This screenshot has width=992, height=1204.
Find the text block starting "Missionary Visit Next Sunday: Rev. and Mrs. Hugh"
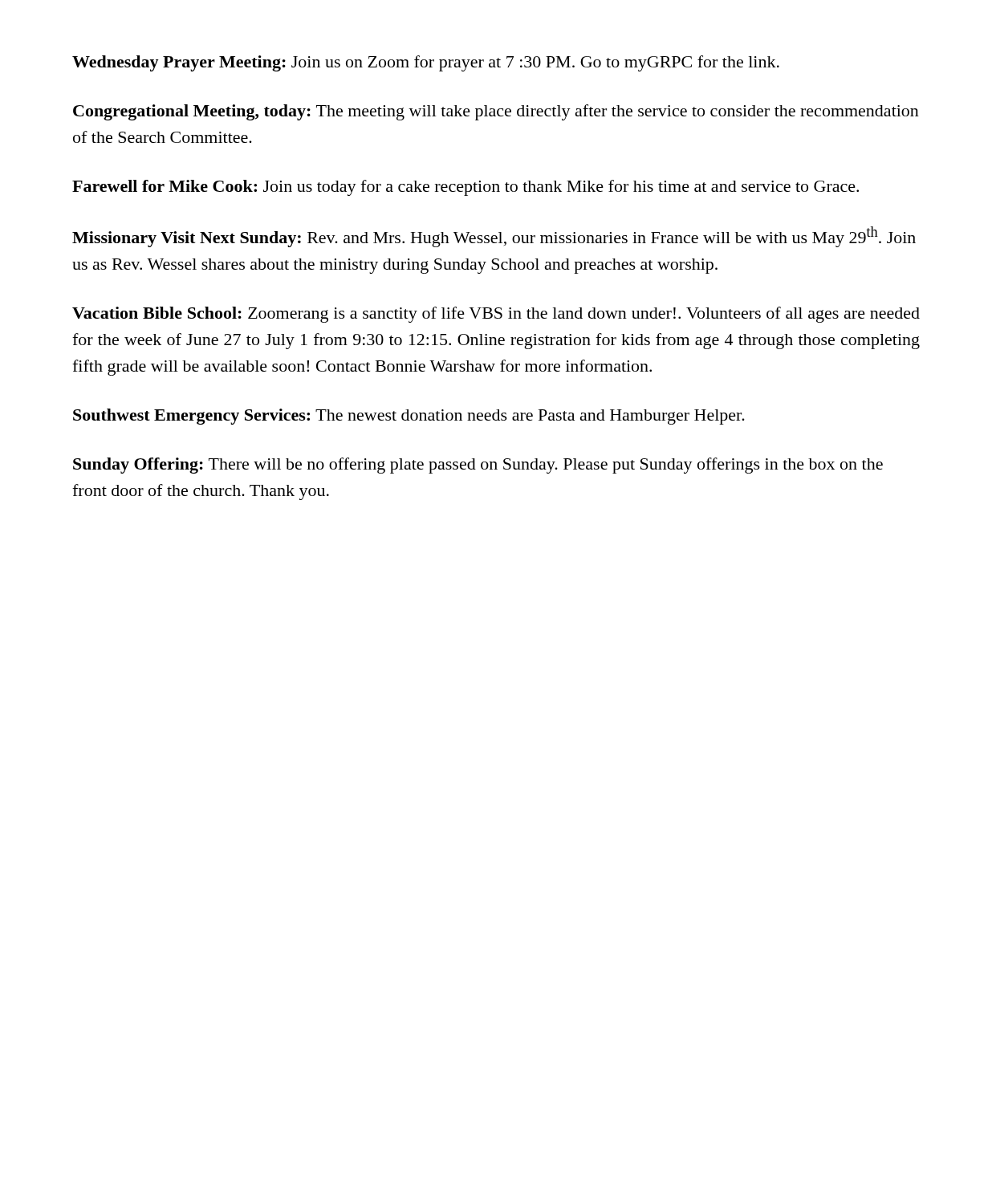496,249
